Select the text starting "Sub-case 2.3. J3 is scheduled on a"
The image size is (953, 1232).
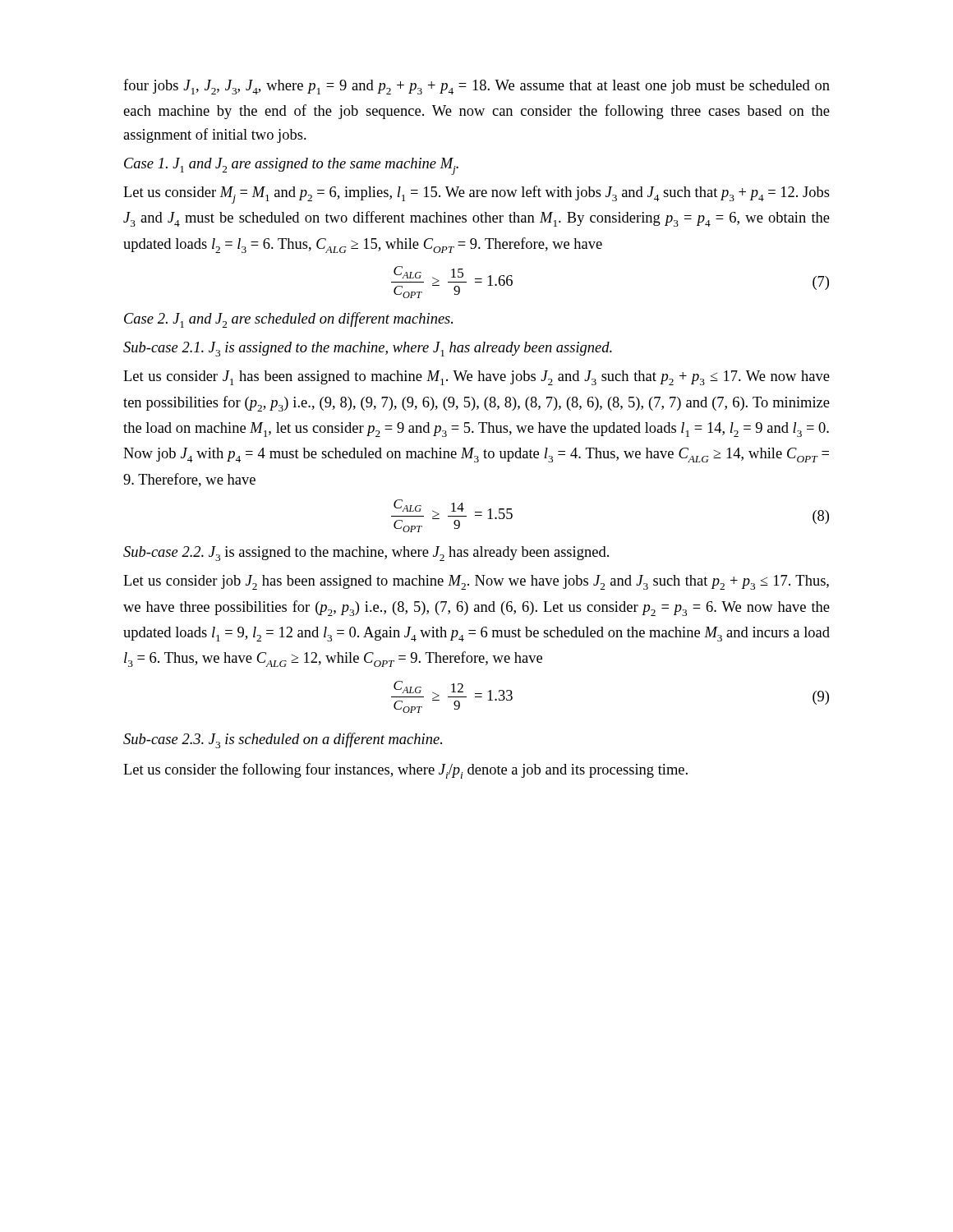[x=283, y=741]
